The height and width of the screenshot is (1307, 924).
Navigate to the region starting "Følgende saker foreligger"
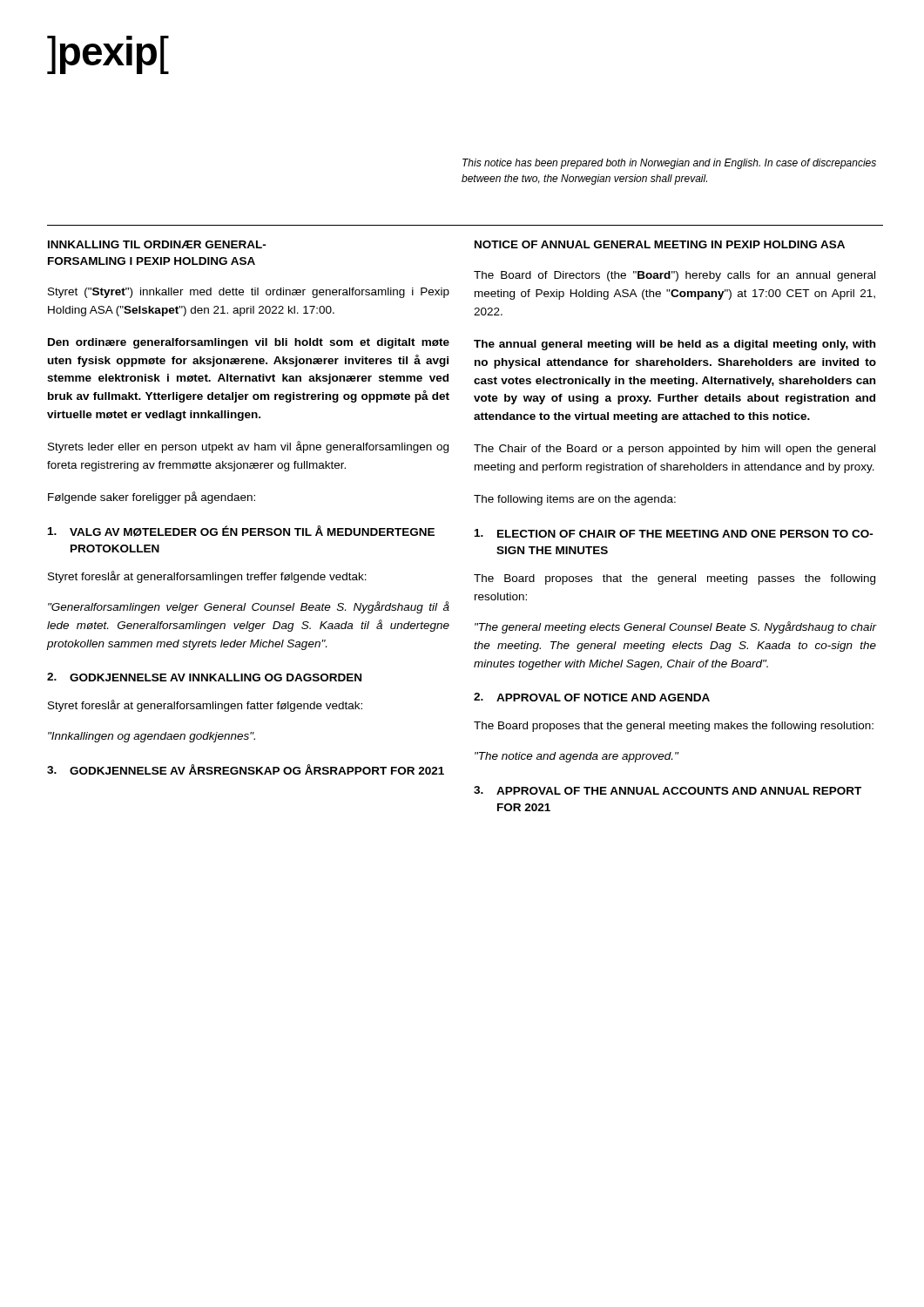click(x=152, y=497)
